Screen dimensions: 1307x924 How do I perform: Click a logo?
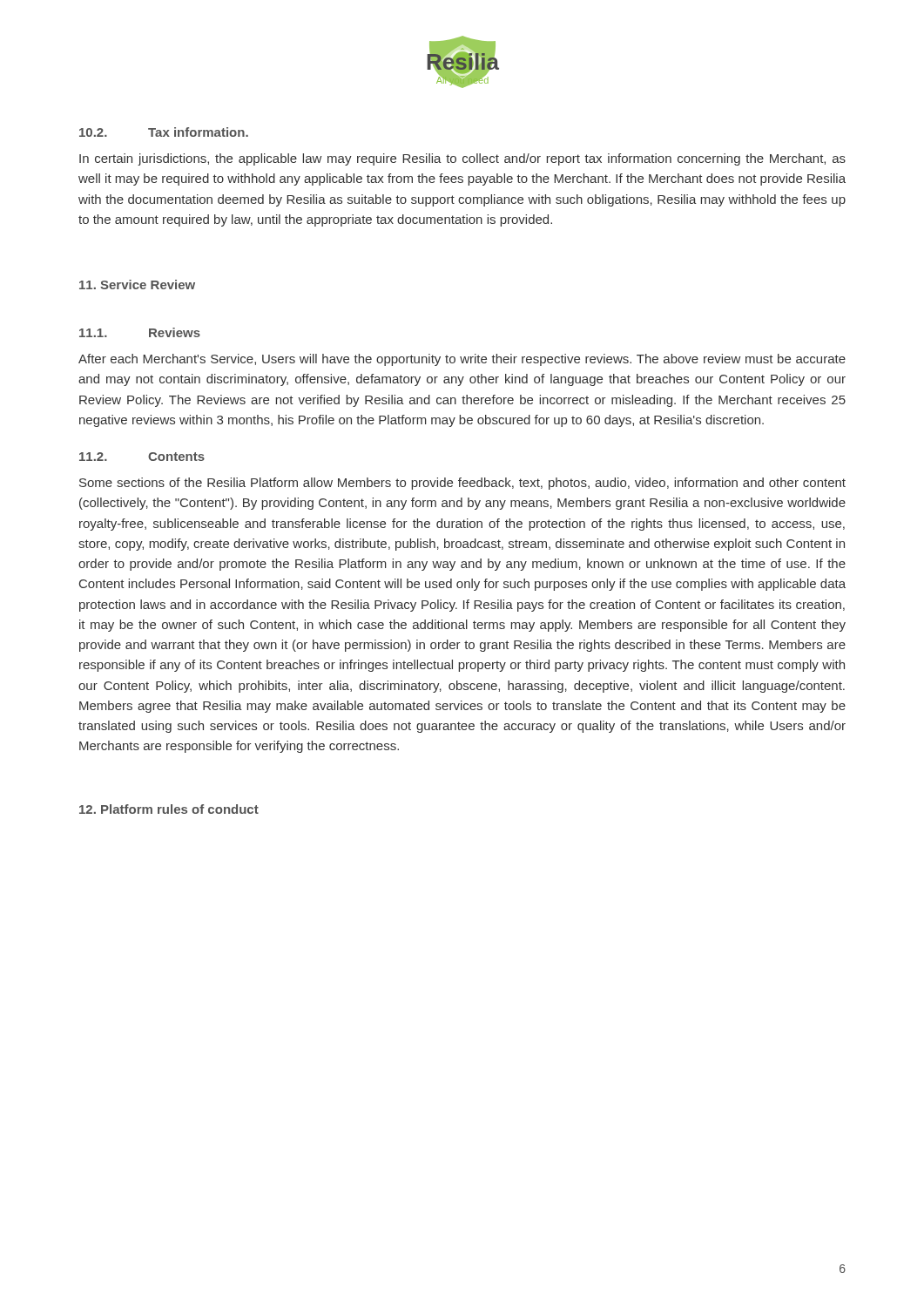point(462,53)
